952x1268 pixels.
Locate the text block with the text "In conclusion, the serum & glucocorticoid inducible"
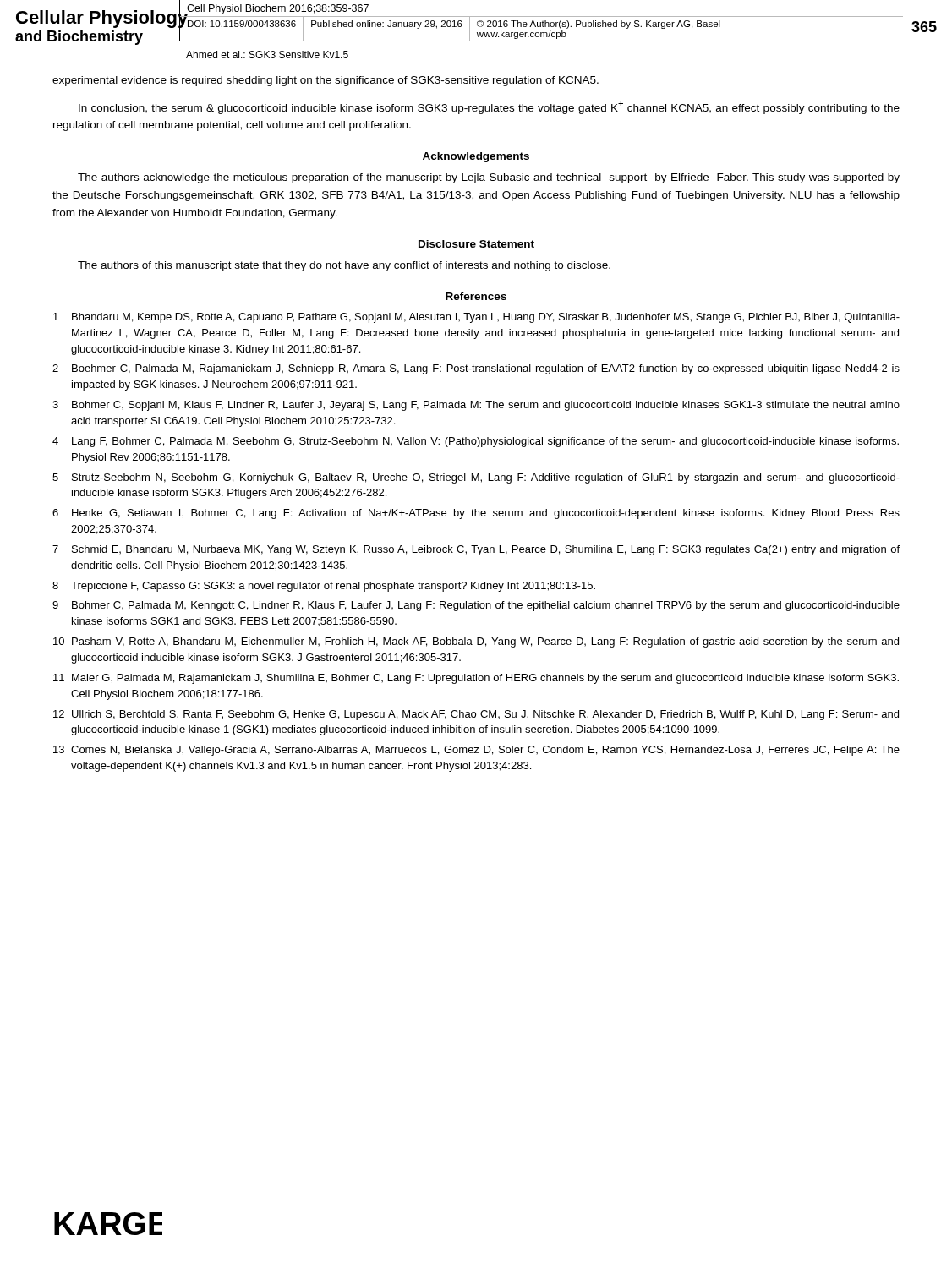pos(476,115)
